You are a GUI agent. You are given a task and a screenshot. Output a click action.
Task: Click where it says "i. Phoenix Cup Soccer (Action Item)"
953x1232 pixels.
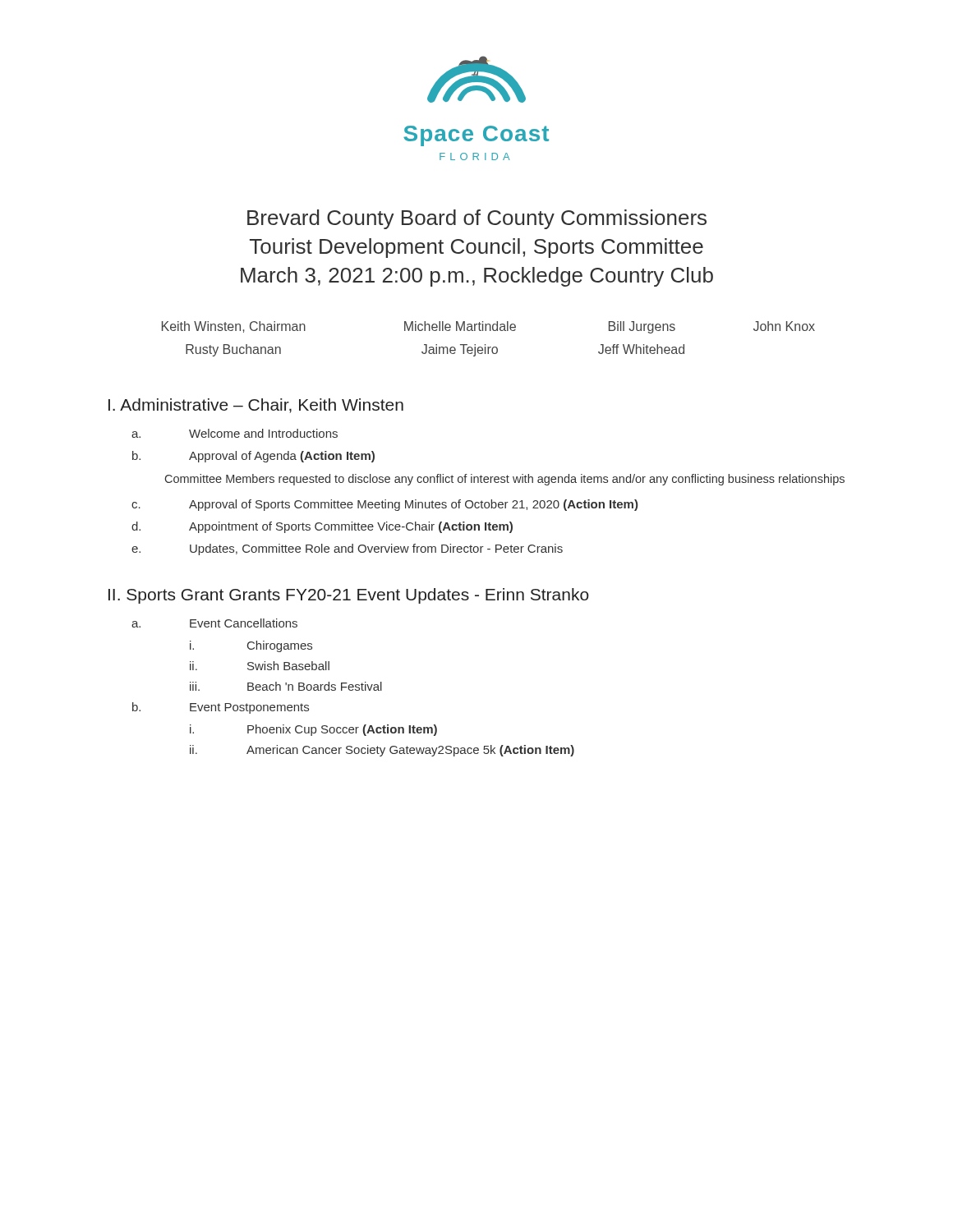313,730
